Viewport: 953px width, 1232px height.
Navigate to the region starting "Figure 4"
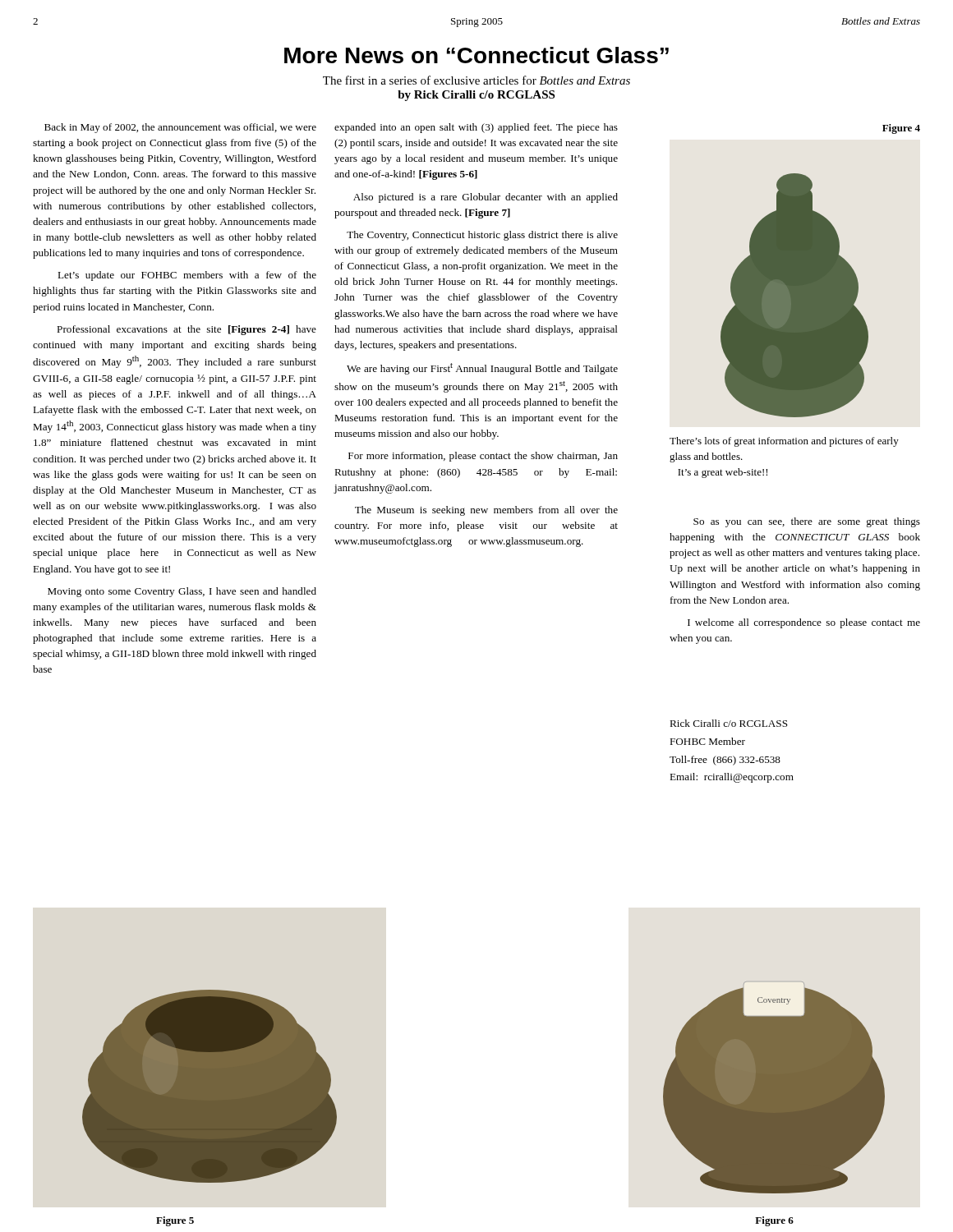coord(901,128)
